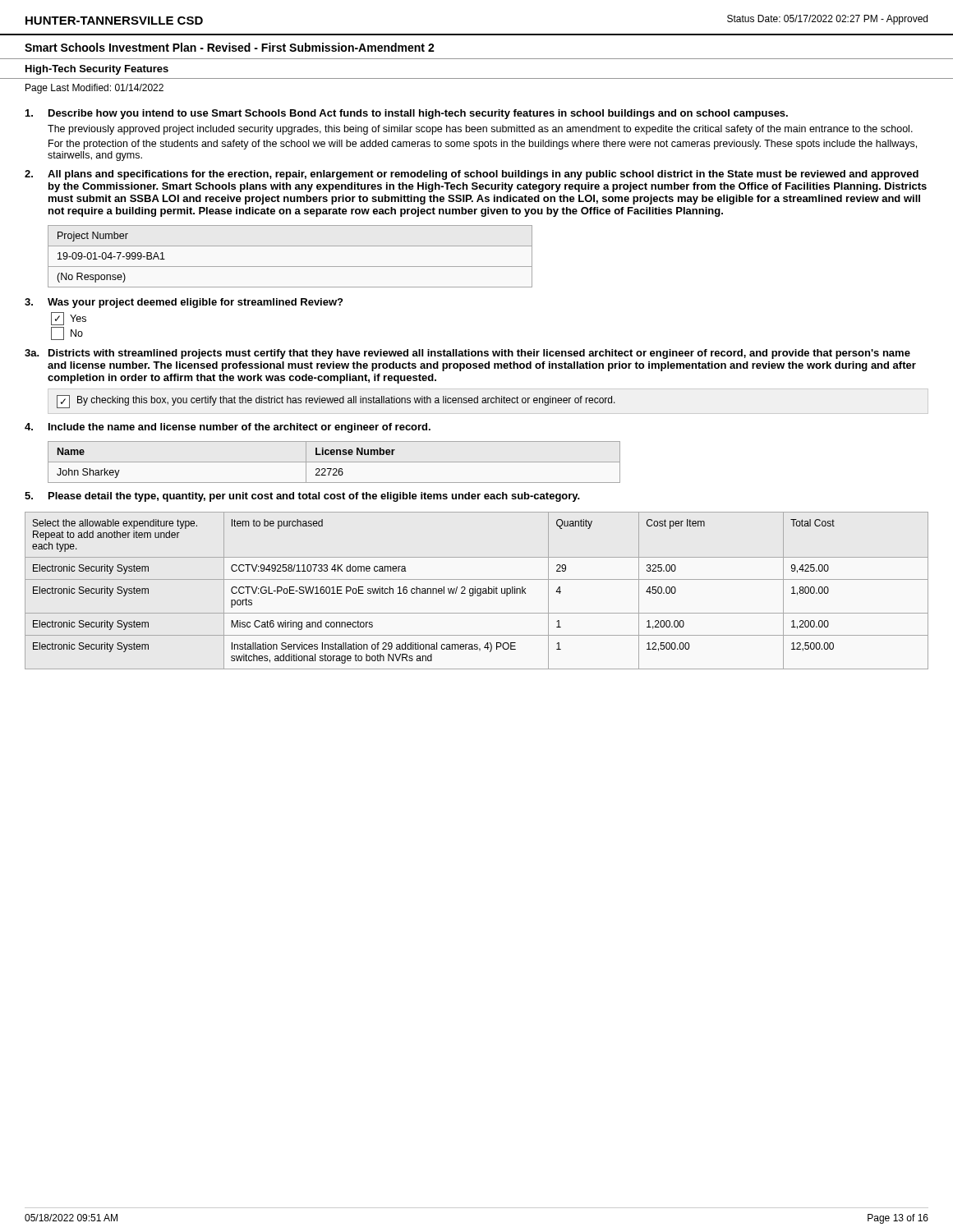Locate the list item that says "3a. Districts with streamlined projects must"
The image size is (953, 1232).
(x=476, y=380)
